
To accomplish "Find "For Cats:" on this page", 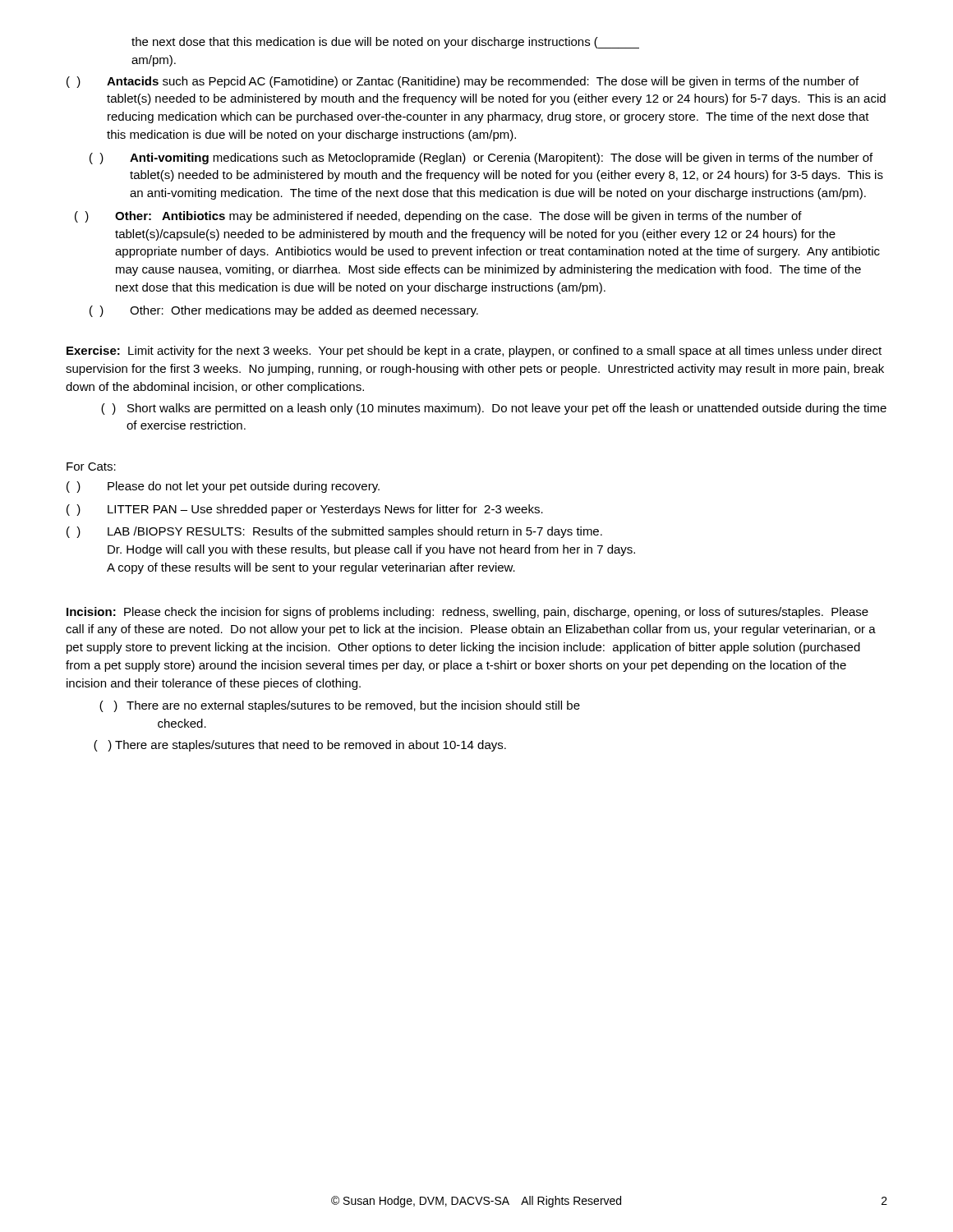I will pyautogui.click(x=91, y=466).
